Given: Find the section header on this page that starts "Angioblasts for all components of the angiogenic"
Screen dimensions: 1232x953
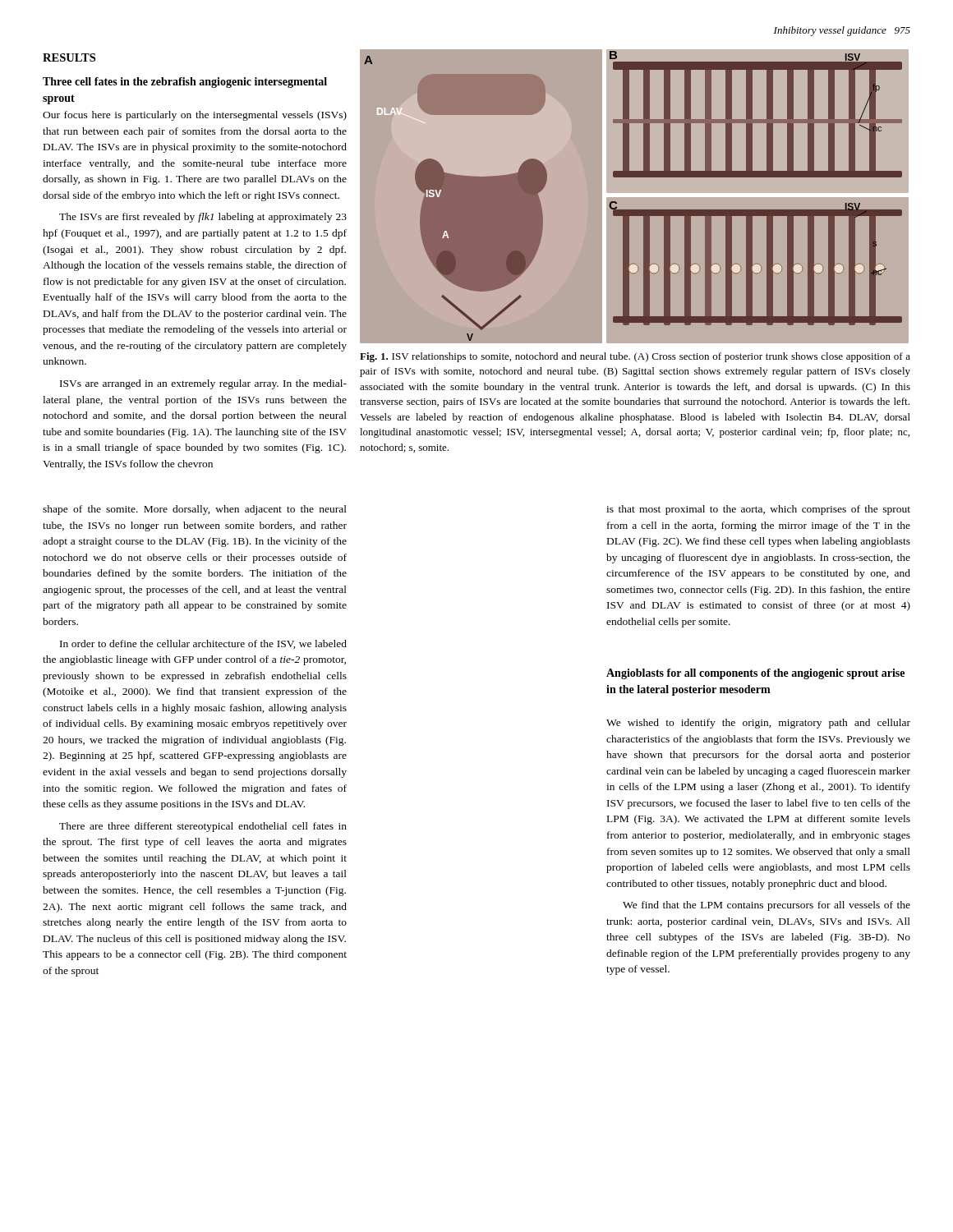Looking at the screenshot, I should point(756,681).
